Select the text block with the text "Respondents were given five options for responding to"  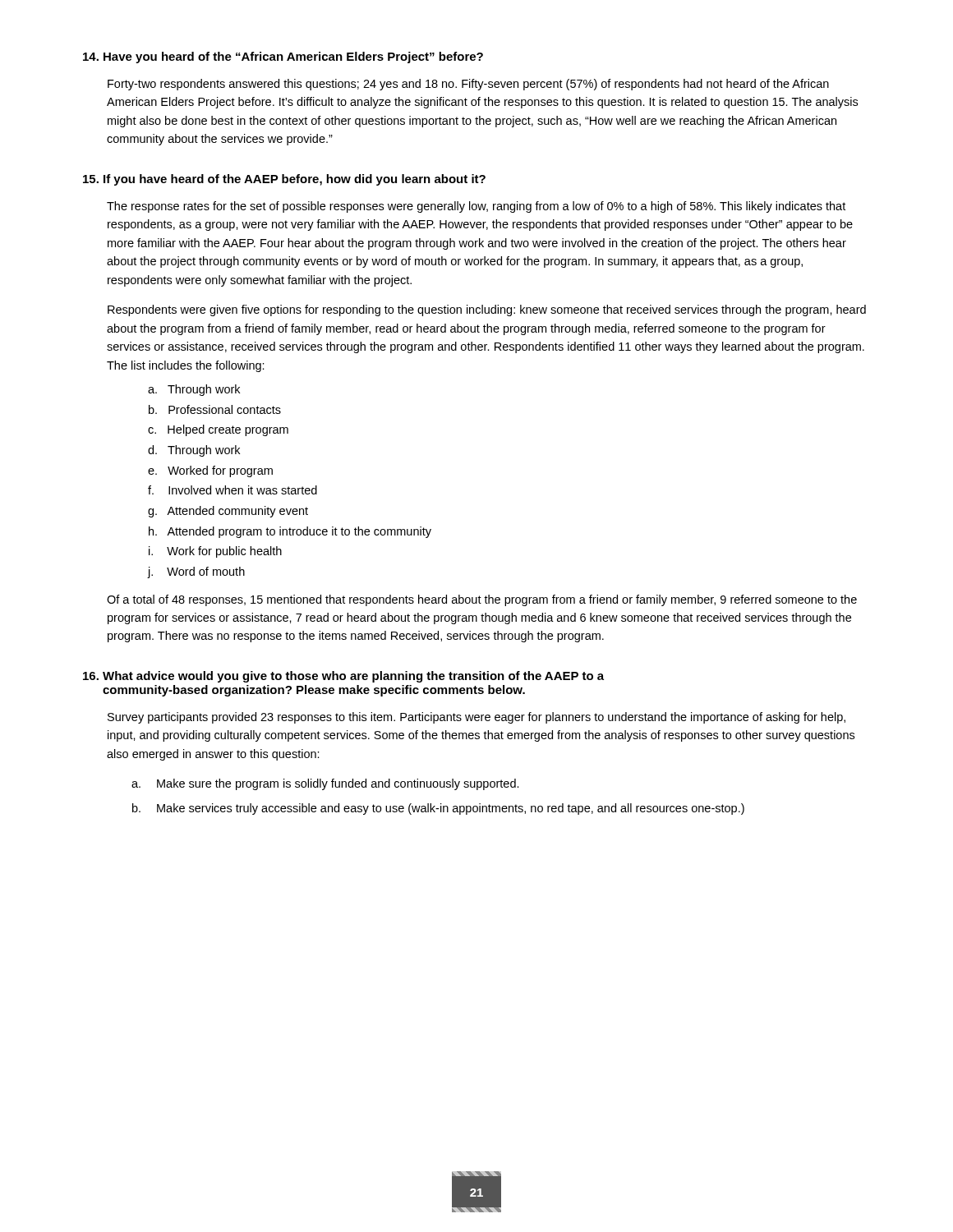pyautogui.click(x=487, y=338)
